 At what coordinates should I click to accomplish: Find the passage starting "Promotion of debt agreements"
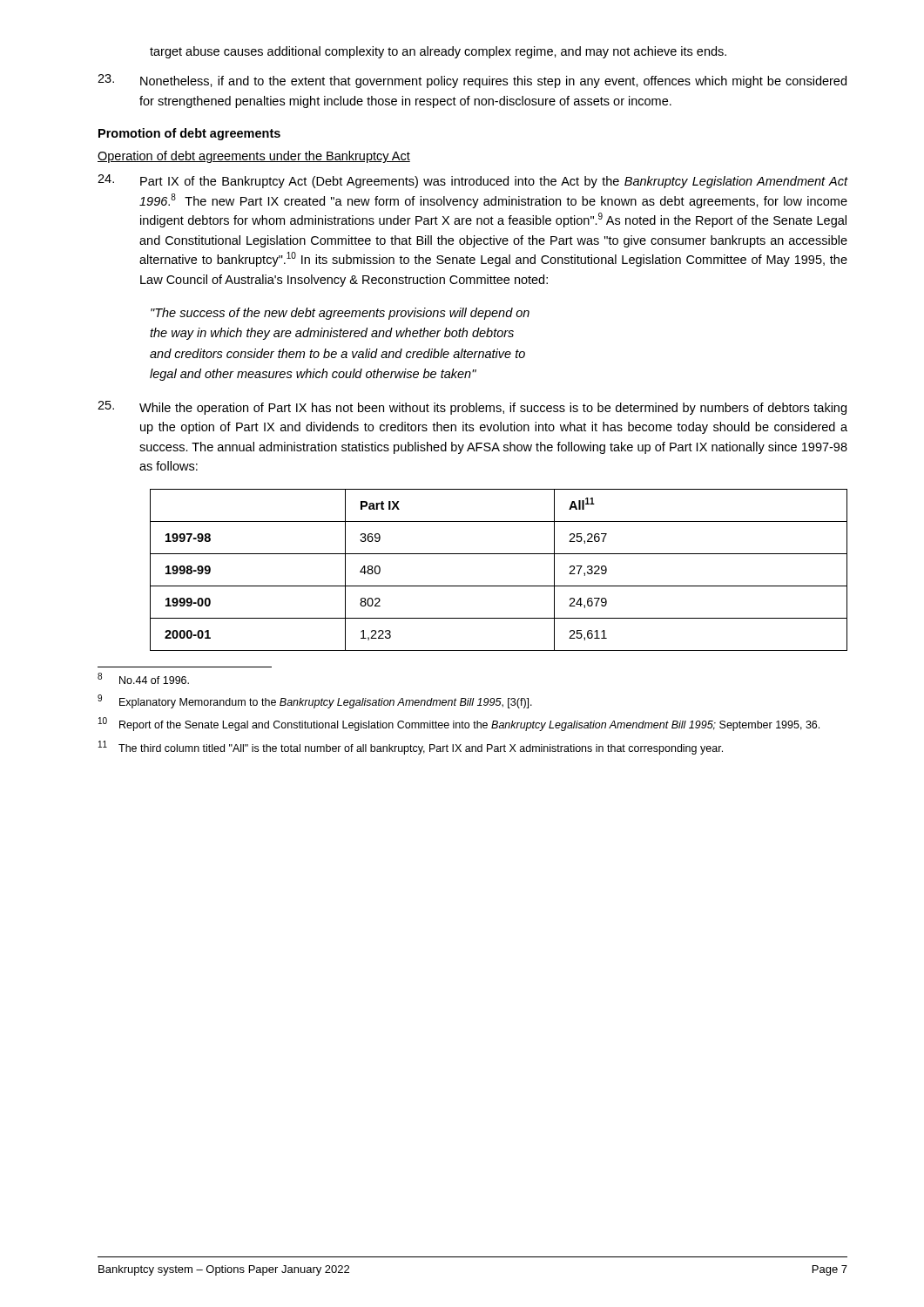pyautogui.click(x=189, y=134)
